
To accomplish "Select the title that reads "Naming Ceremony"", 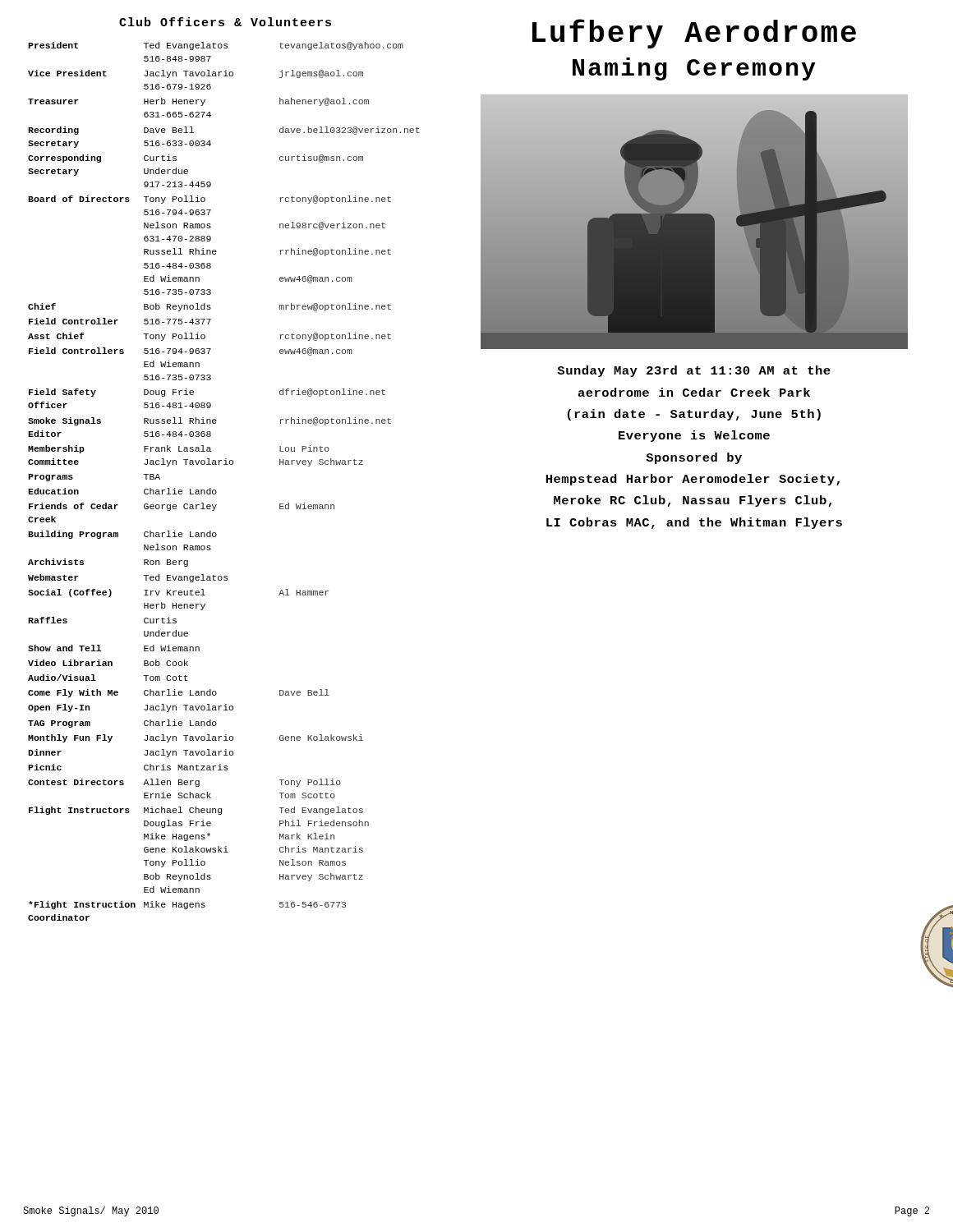I will (x=694, y=69).
